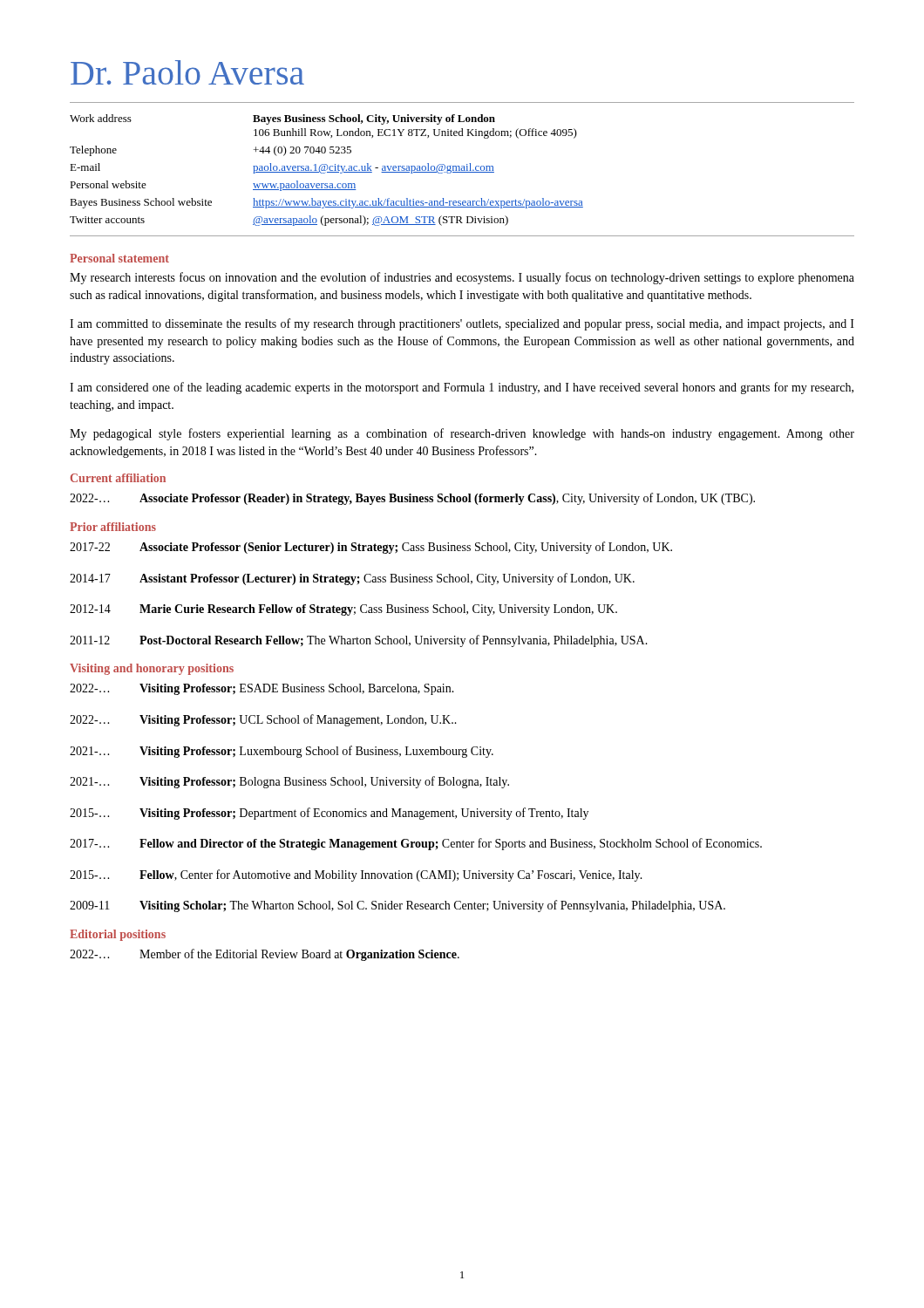Locate the region starting "2015-… Visiting Professor; Department of Economics and Management,"
924x1308 pixels.
coord(462,813)
